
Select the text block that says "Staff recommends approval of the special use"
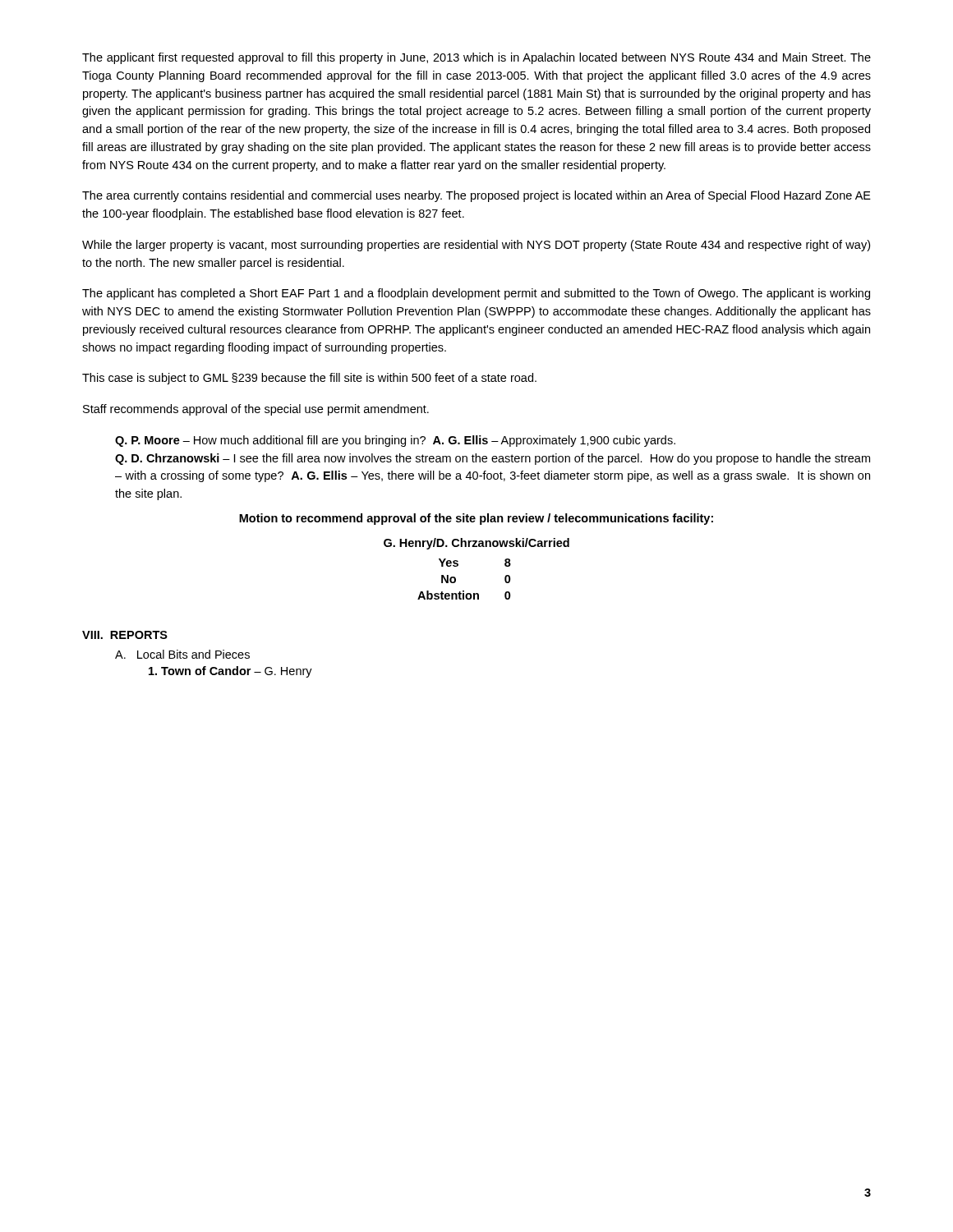(x=256, y=409)
